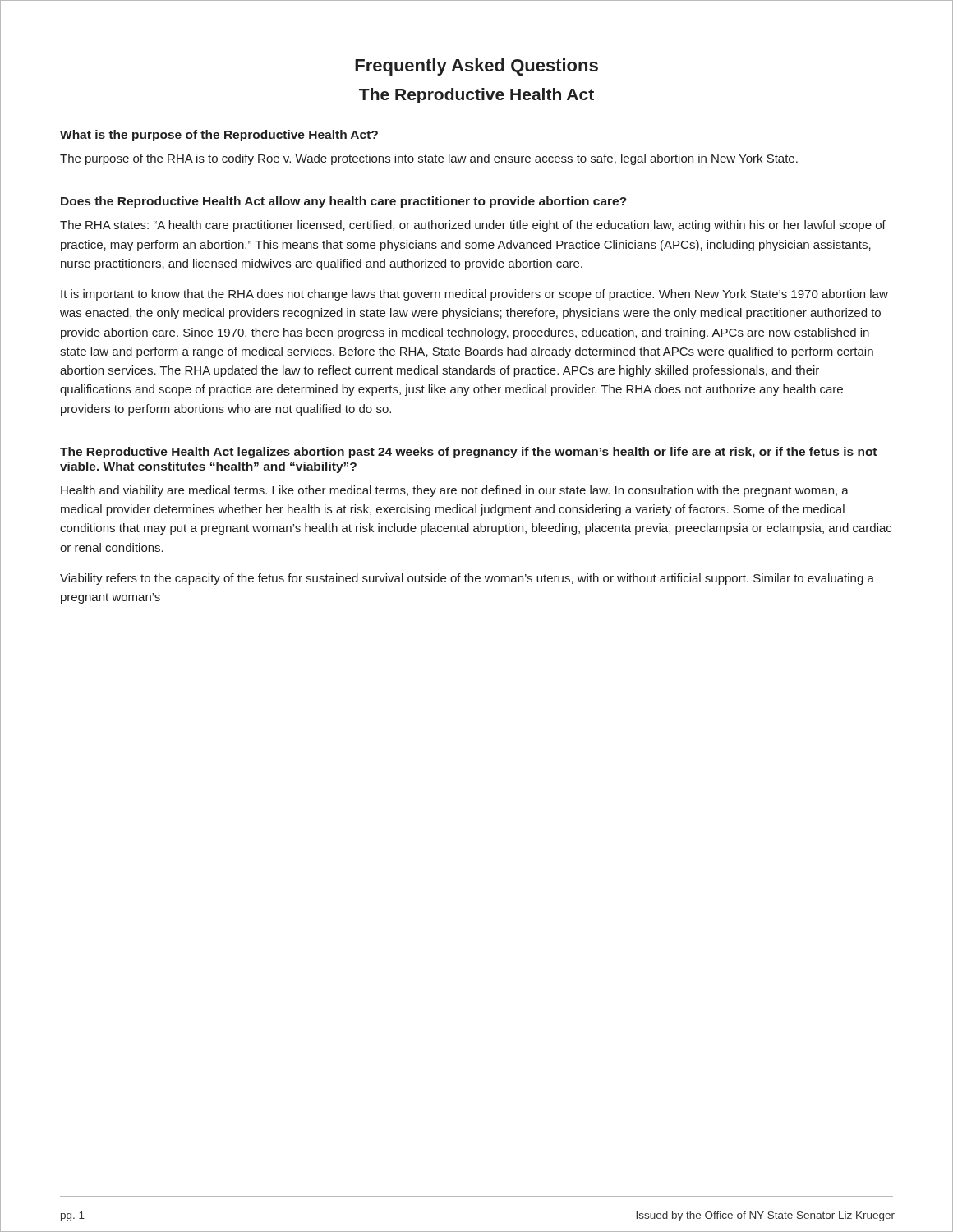
Task: Click on the section header with the text "What is the"
Action: [x=219, y=134]
